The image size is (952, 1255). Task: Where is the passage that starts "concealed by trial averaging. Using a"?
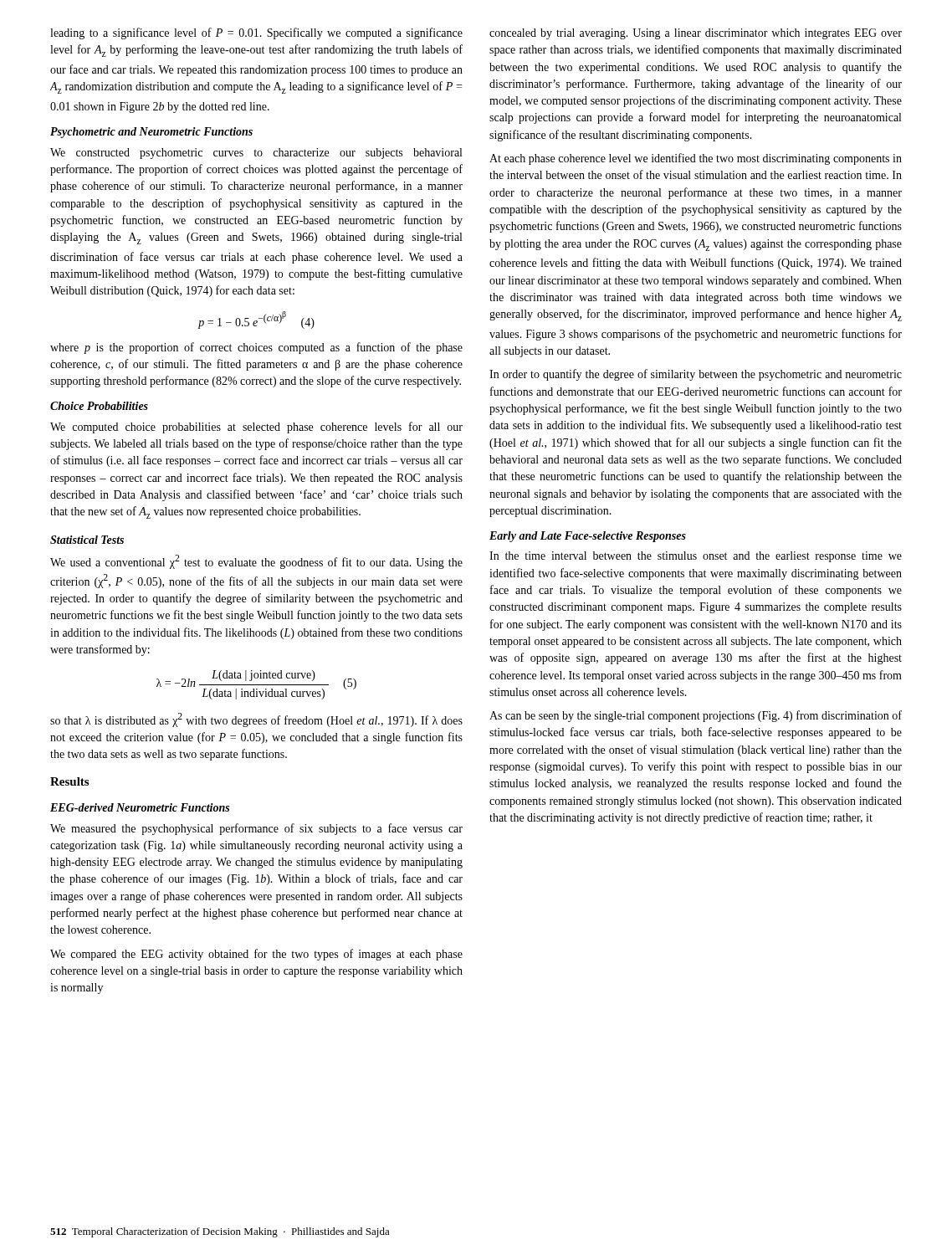click(x=696, y=272)
